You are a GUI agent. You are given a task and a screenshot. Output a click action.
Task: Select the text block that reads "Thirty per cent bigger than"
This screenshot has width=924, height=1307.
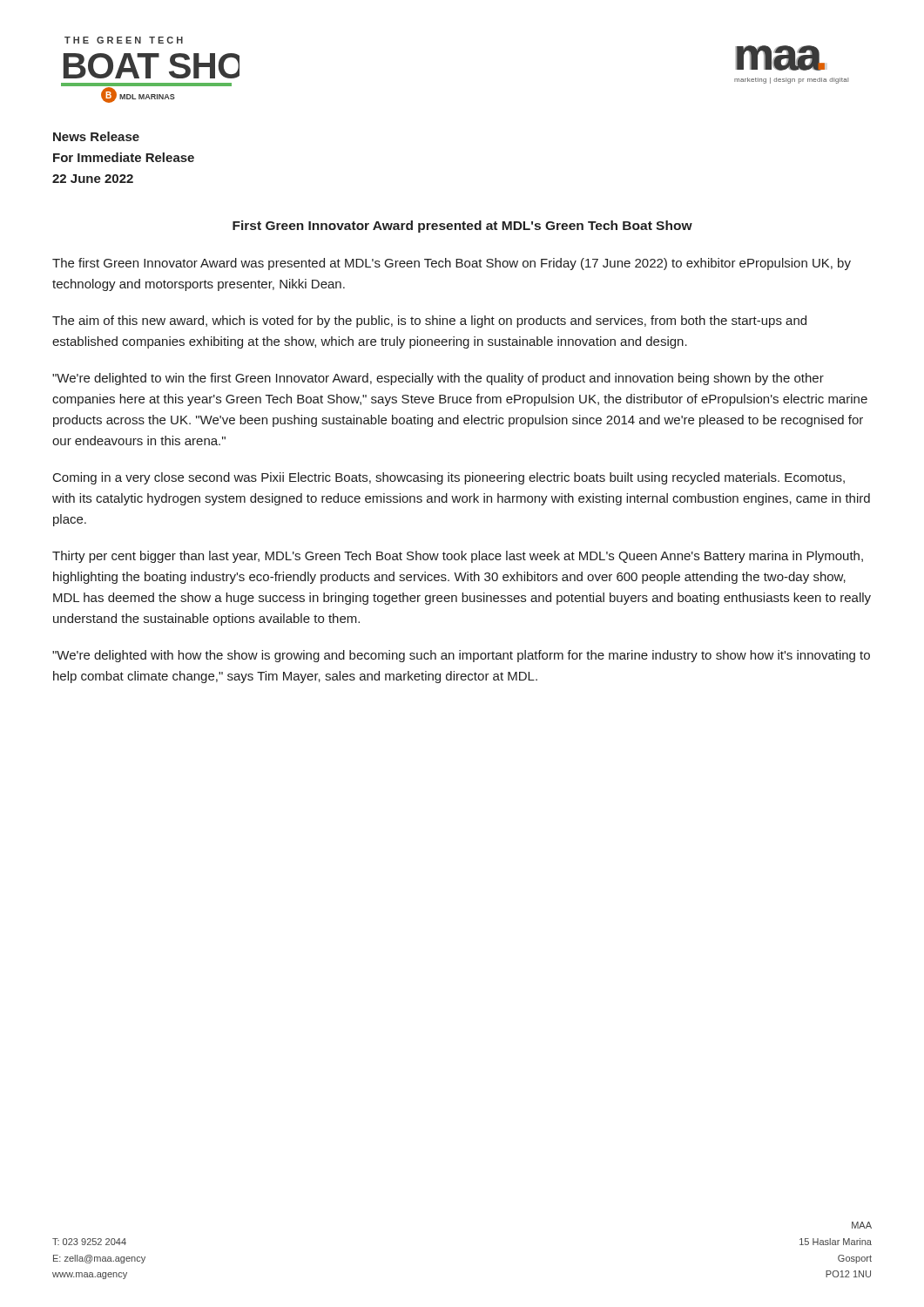[462, 587]
